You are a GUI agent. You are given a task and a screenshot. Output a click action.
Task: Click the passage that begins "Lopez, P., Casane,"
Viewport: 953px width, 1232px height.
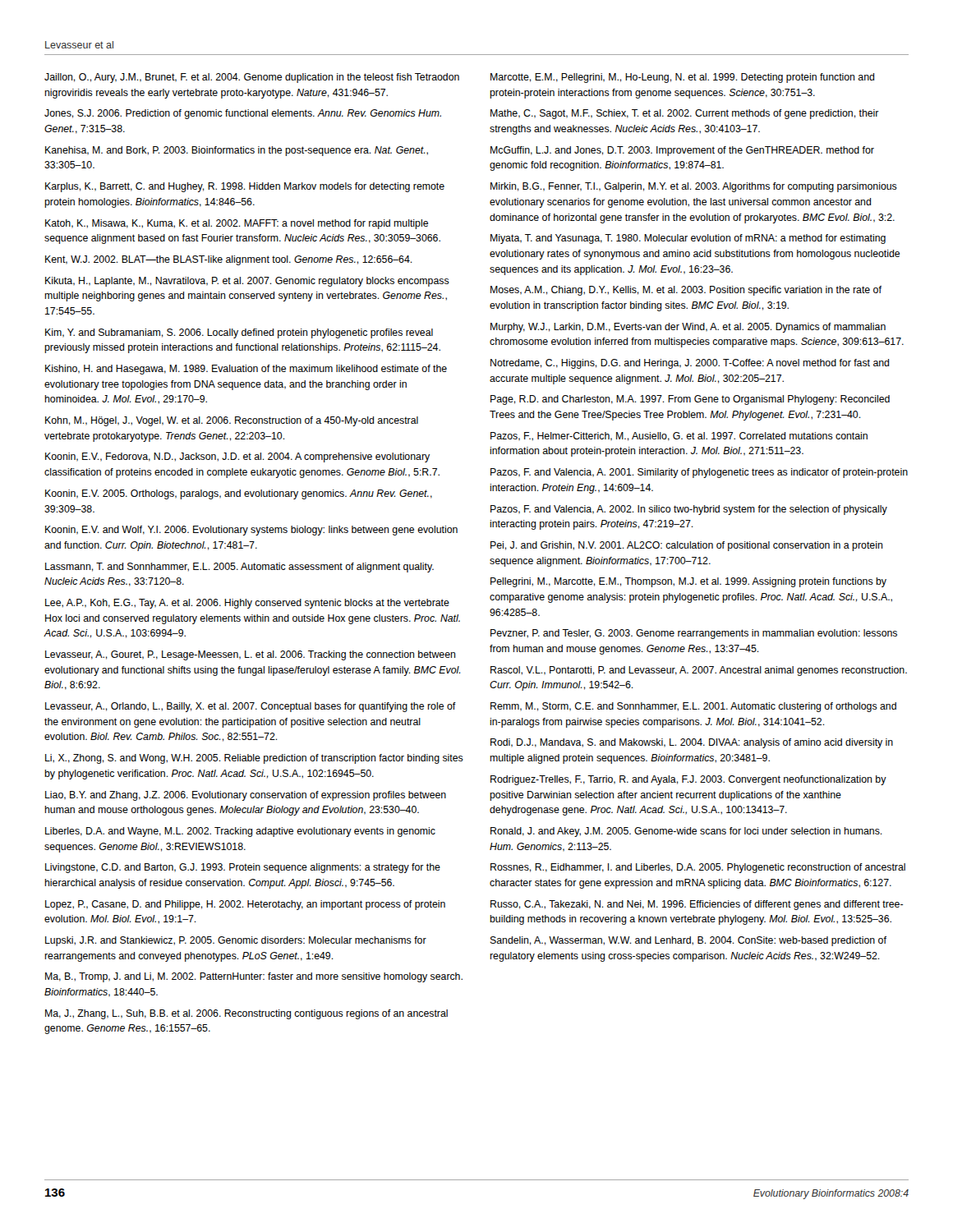click(x=245, y=912)
